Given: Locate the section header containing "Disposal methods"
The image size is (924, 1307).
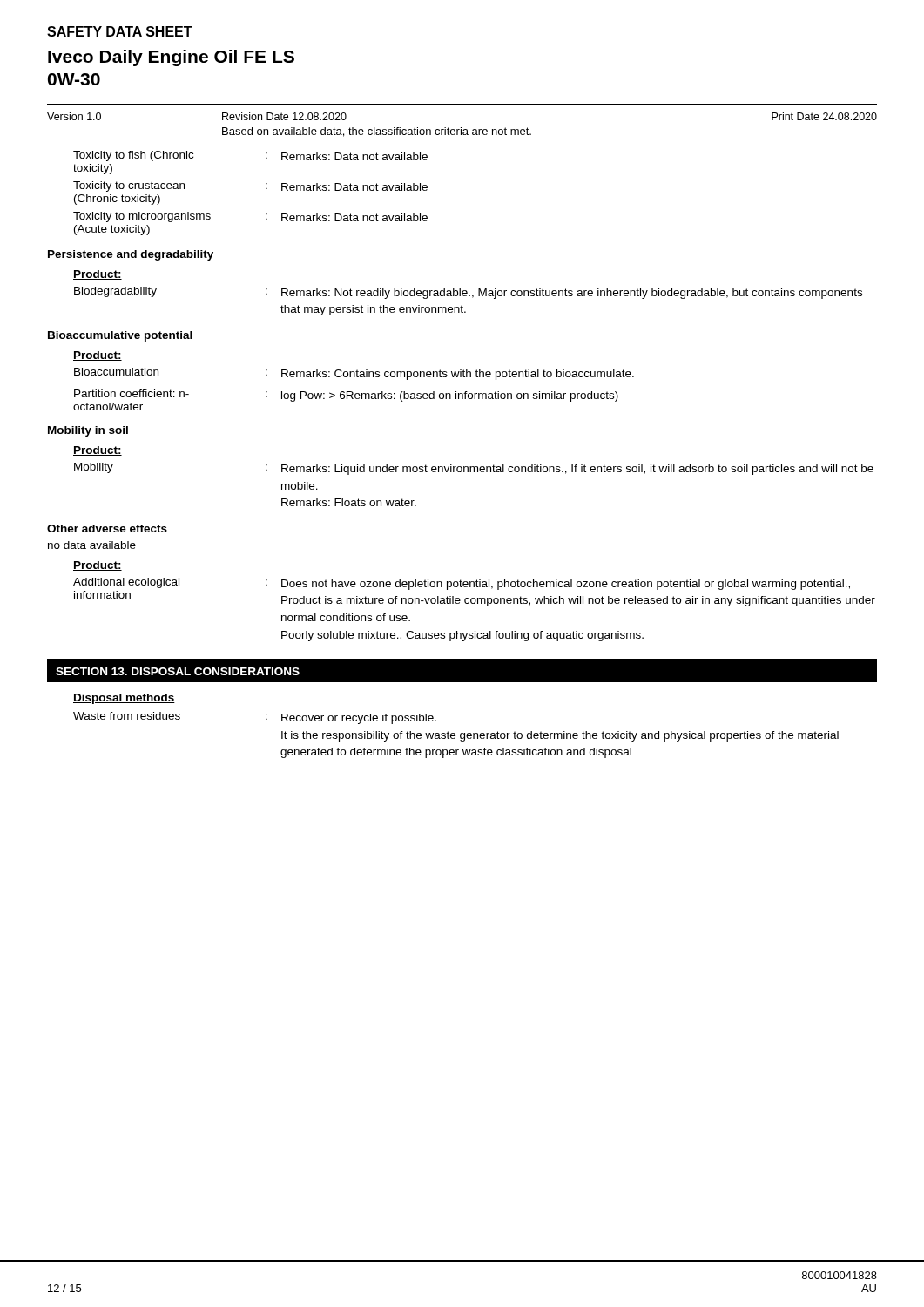Looking at the screenshot, I should pyautogui.click(x=124, y=698).
